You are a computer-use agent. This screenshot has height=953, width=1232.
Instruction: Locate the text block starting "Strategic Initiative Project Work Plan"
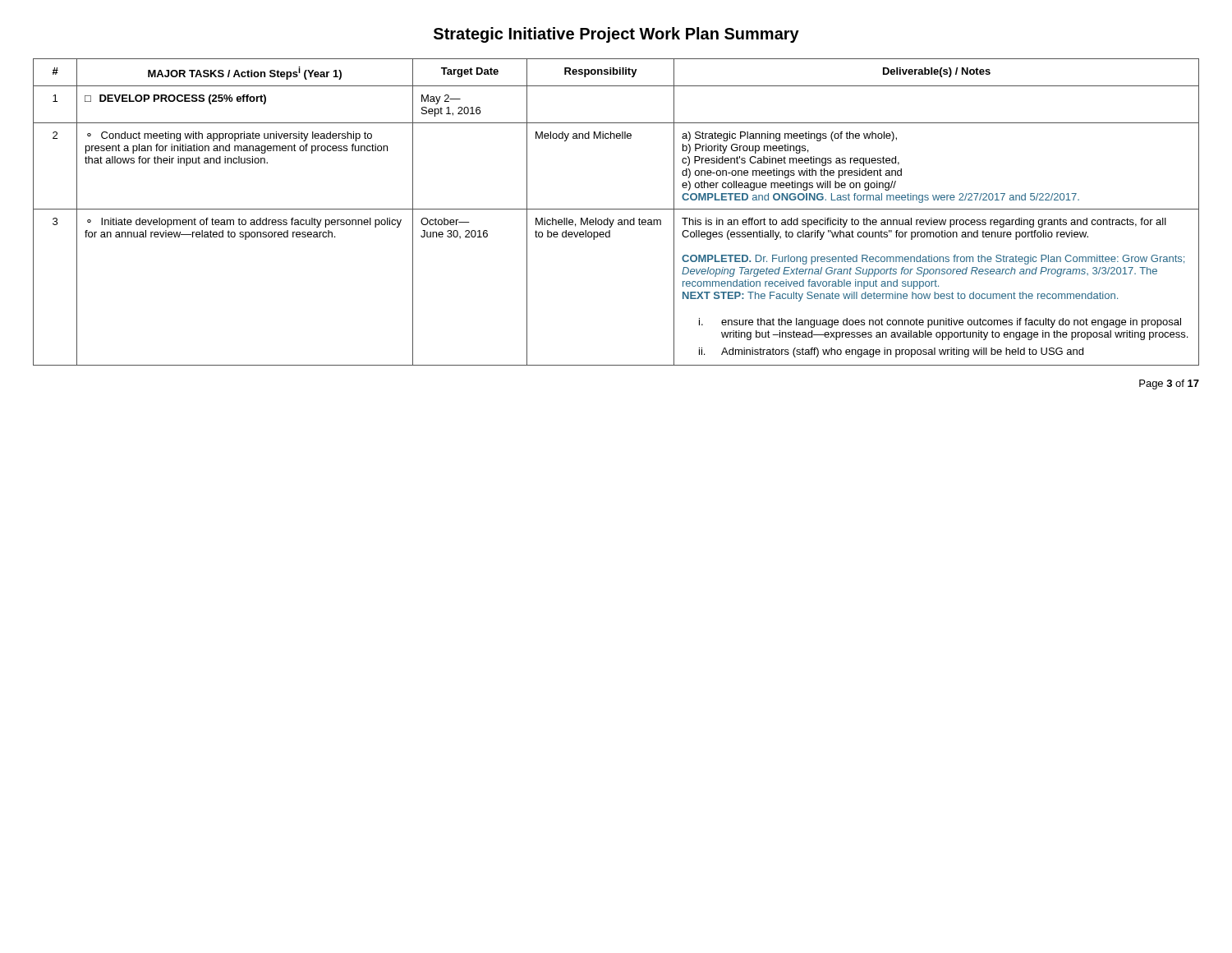616,34
